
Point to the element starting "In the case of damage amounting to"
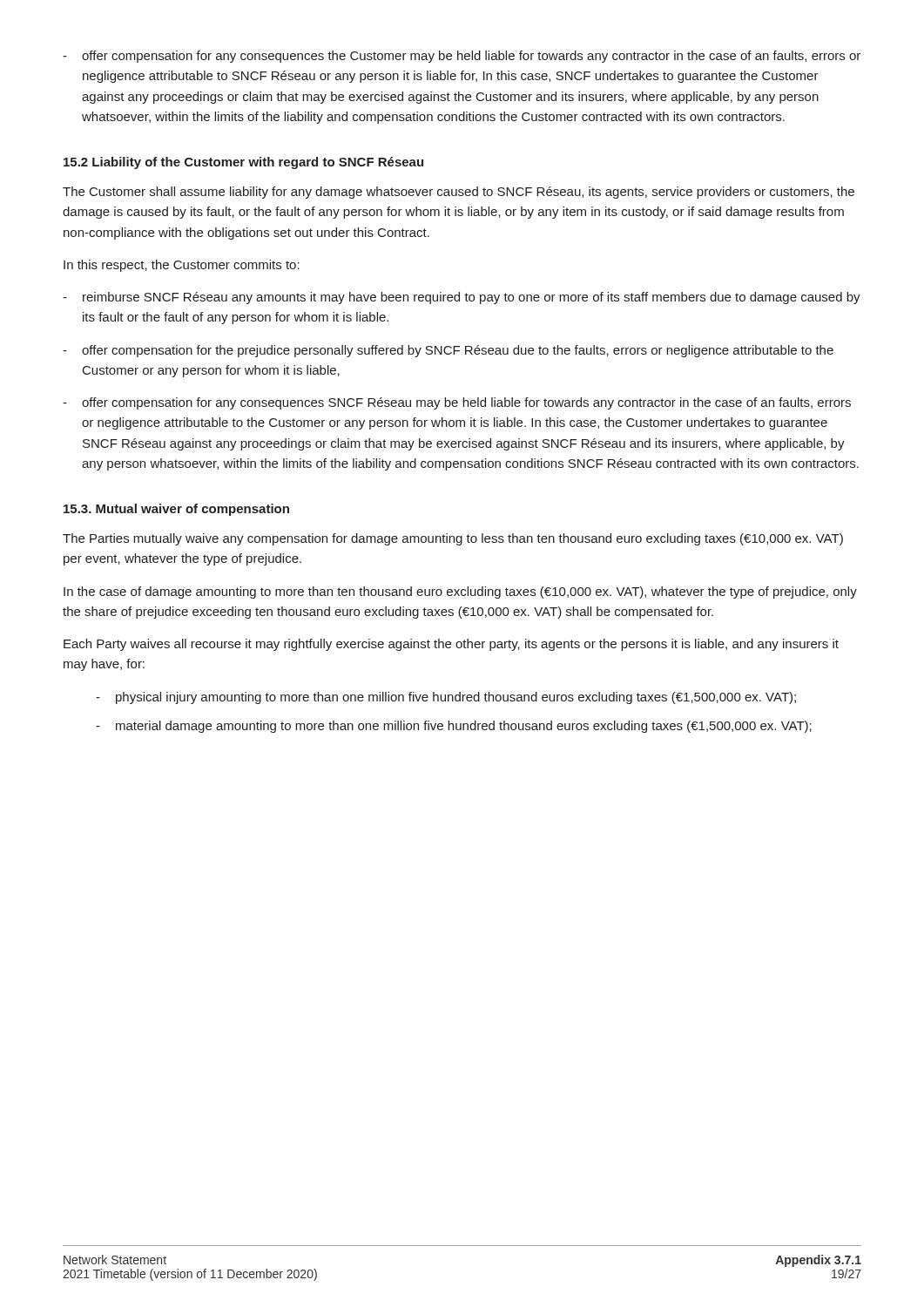click(x=462, y=601)
